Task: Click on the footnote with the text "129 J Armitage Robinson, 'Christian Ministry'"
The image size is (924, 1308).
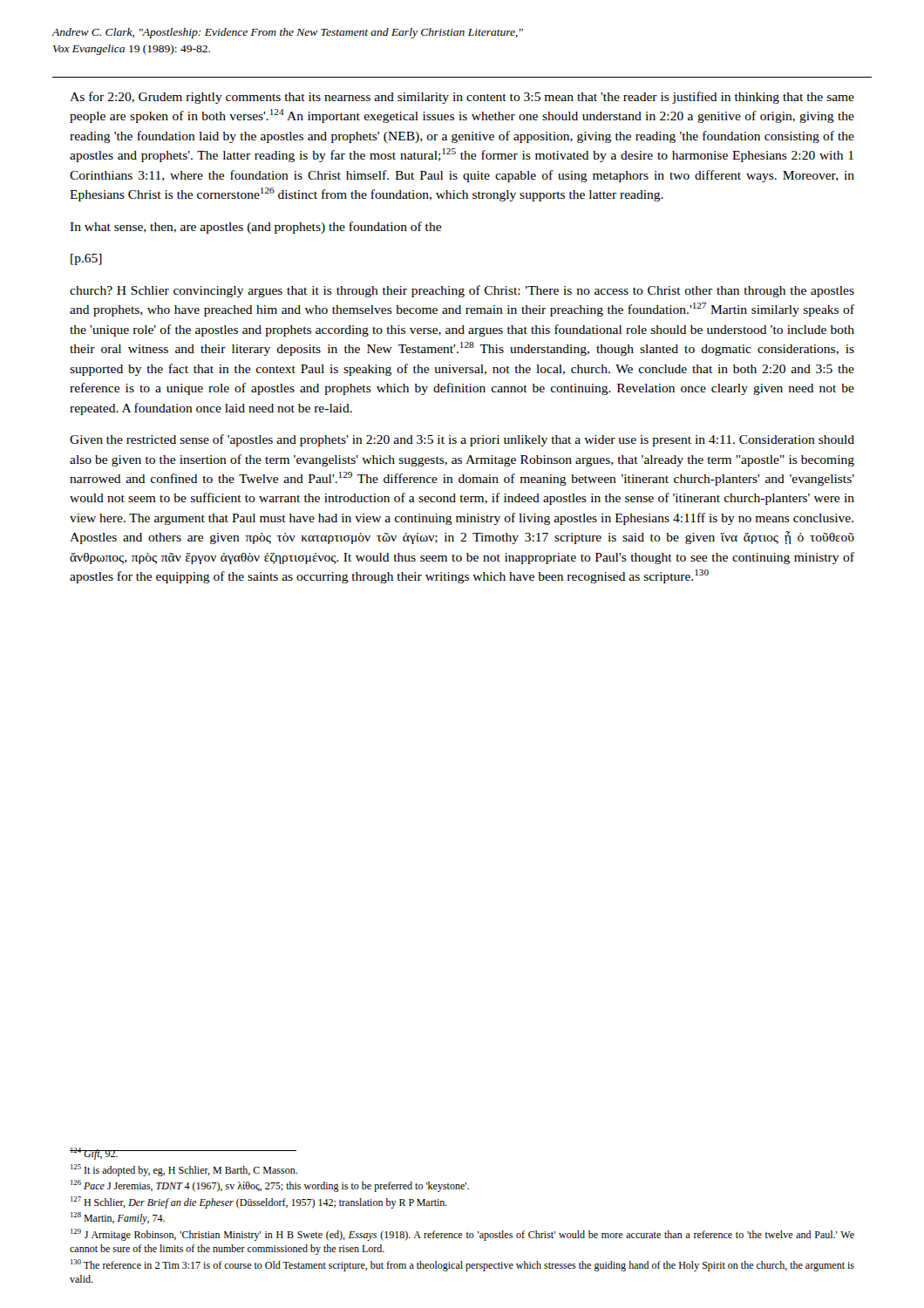Action: coord(462,1241)
